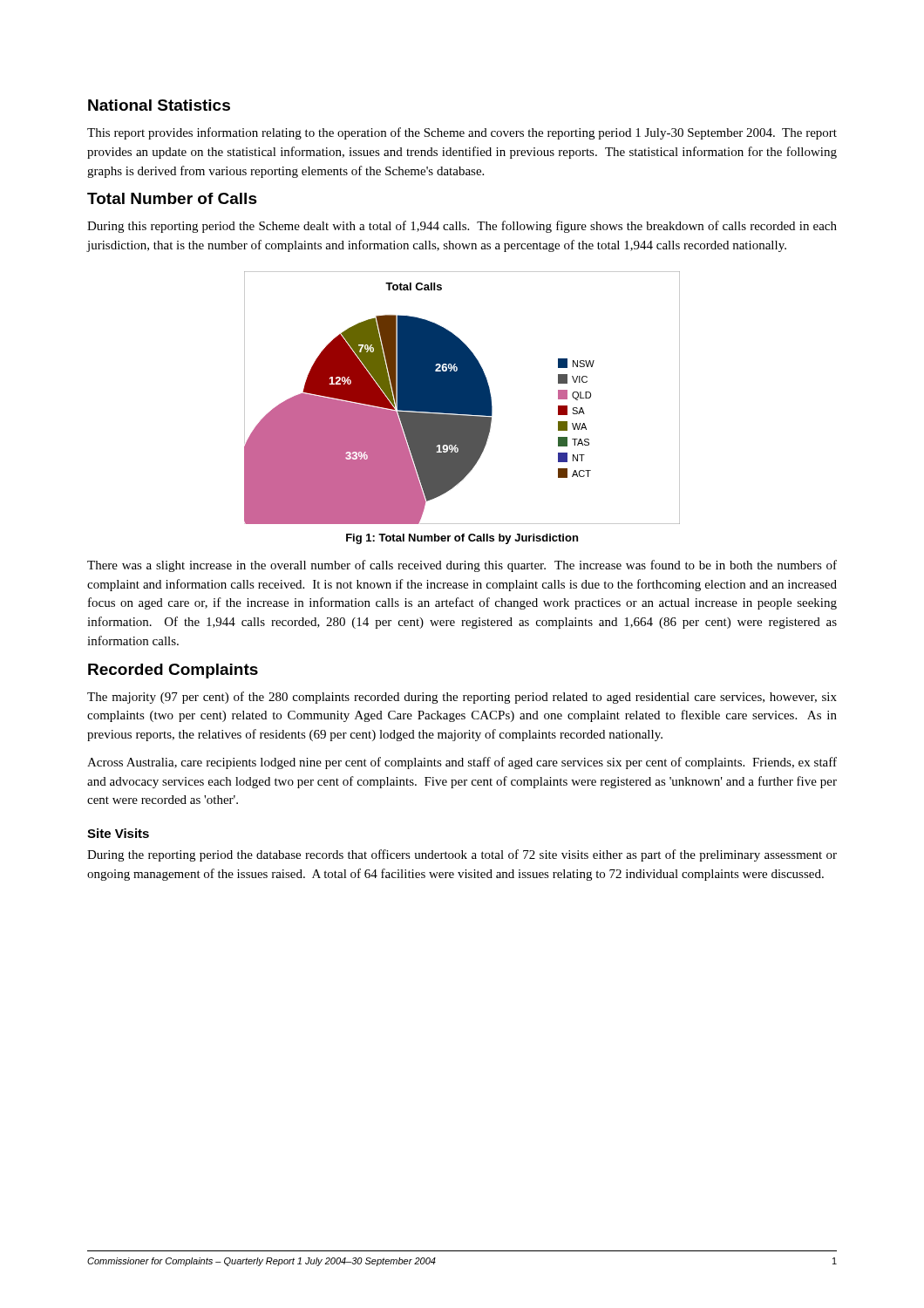Locate the section header that says "Total Number of Calls"
The image size is (924, 1308).
172,198
